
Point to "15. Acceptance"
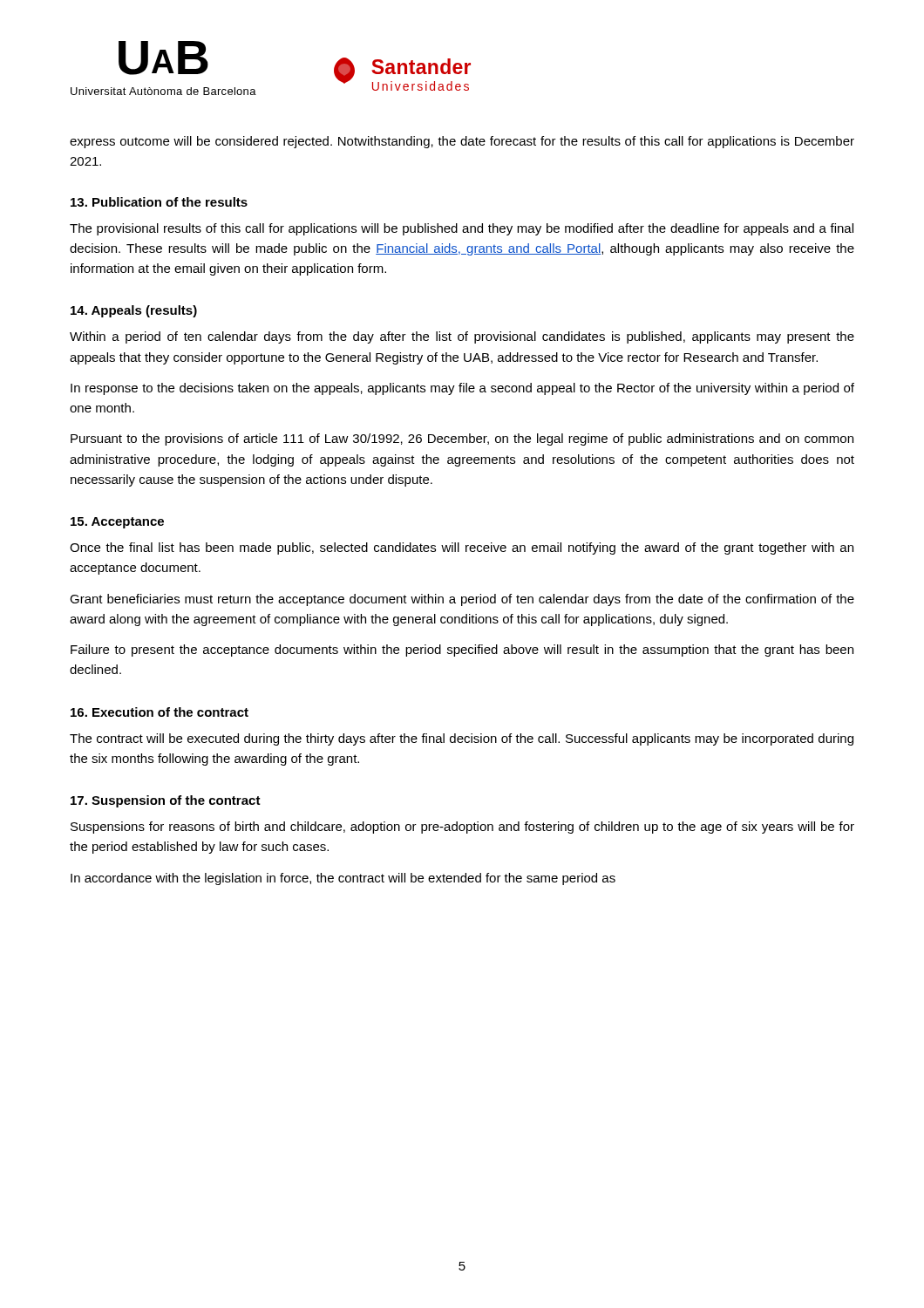117,521
